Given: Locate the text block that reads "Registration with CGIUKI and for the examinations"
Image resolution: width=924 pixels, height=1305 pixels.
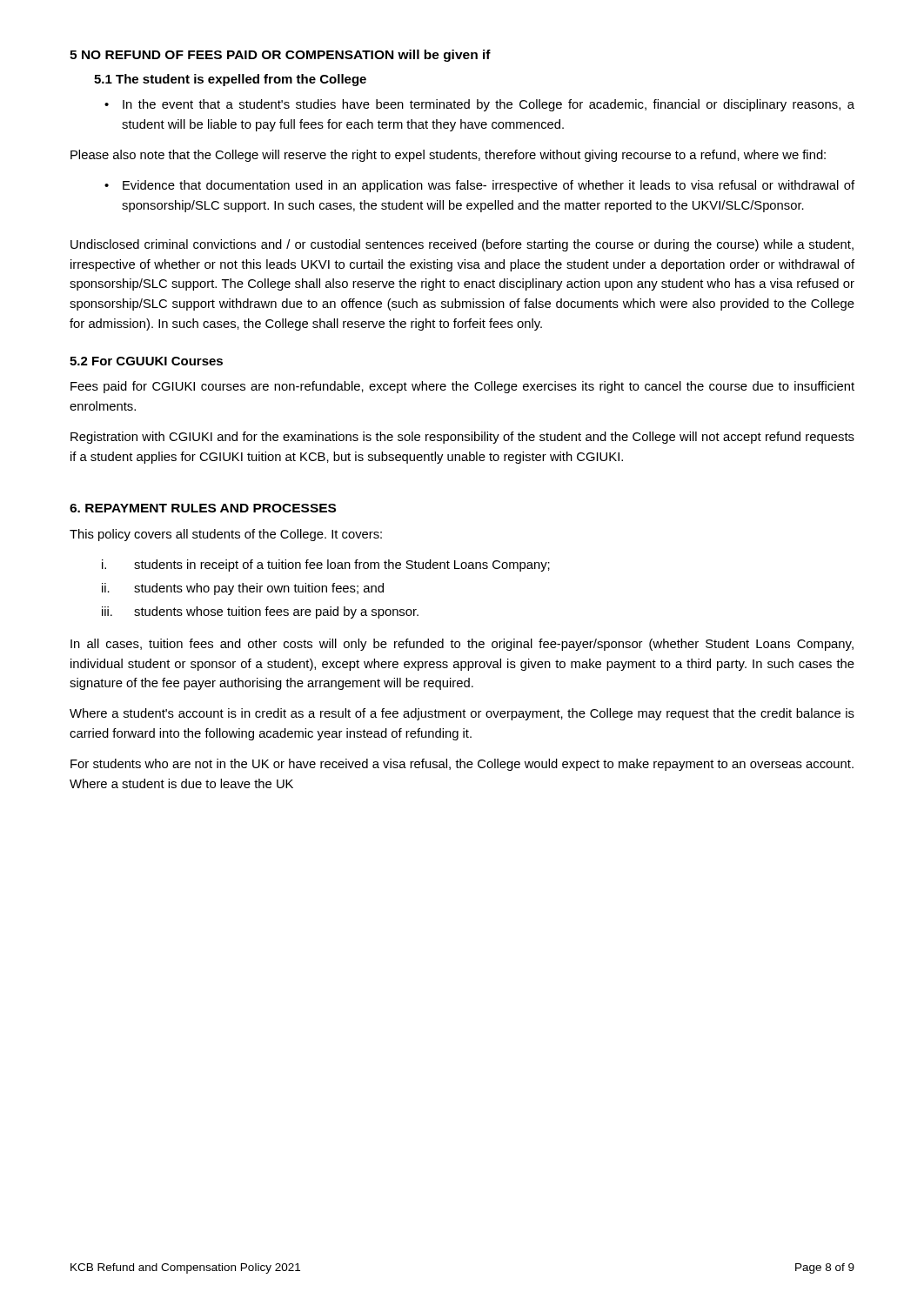Looking at the screenshot, I should pos(462,447).
